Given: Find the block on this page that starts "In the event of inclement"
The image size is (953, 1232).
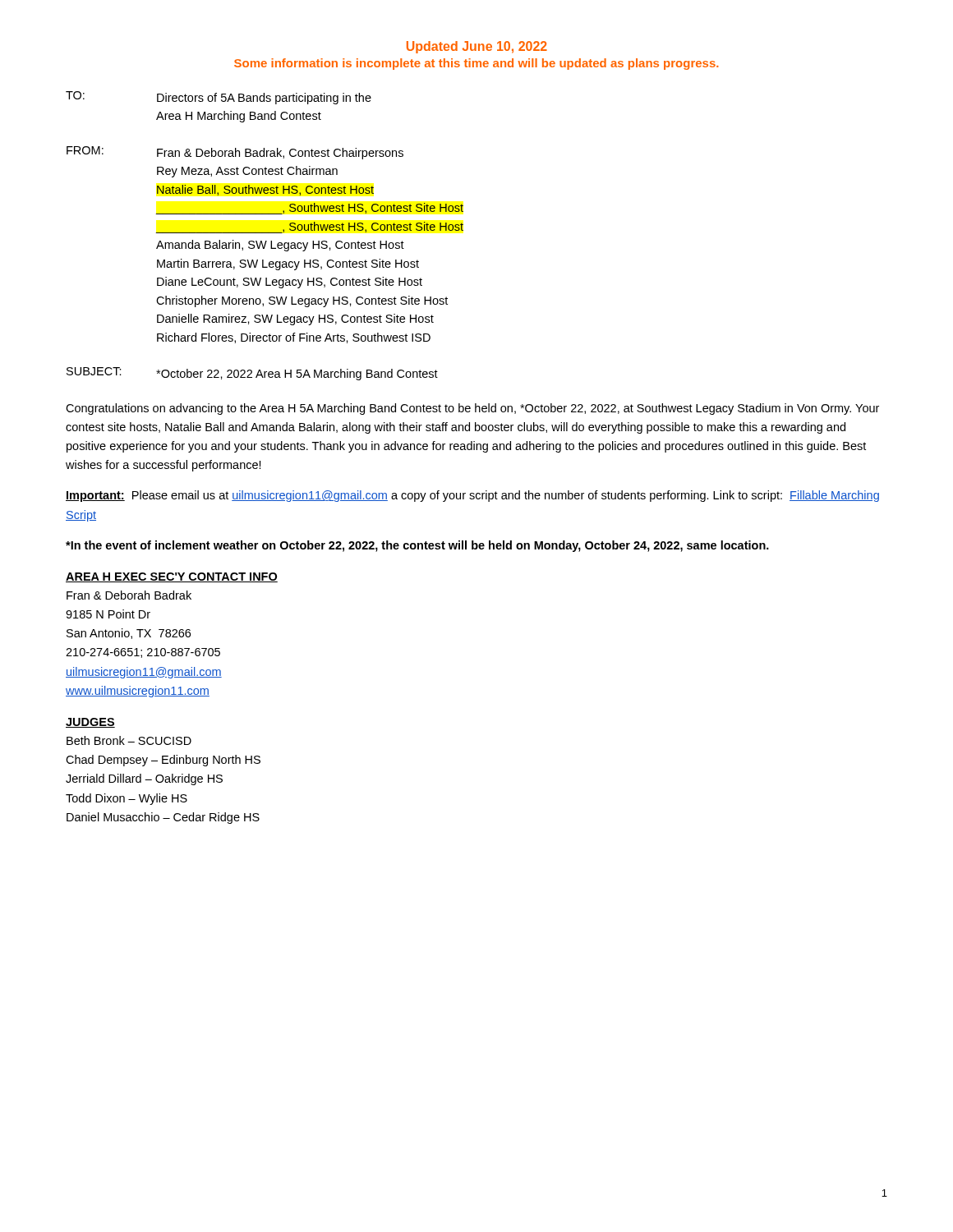Looking at the screenshot, I should (x=417, y=545).
